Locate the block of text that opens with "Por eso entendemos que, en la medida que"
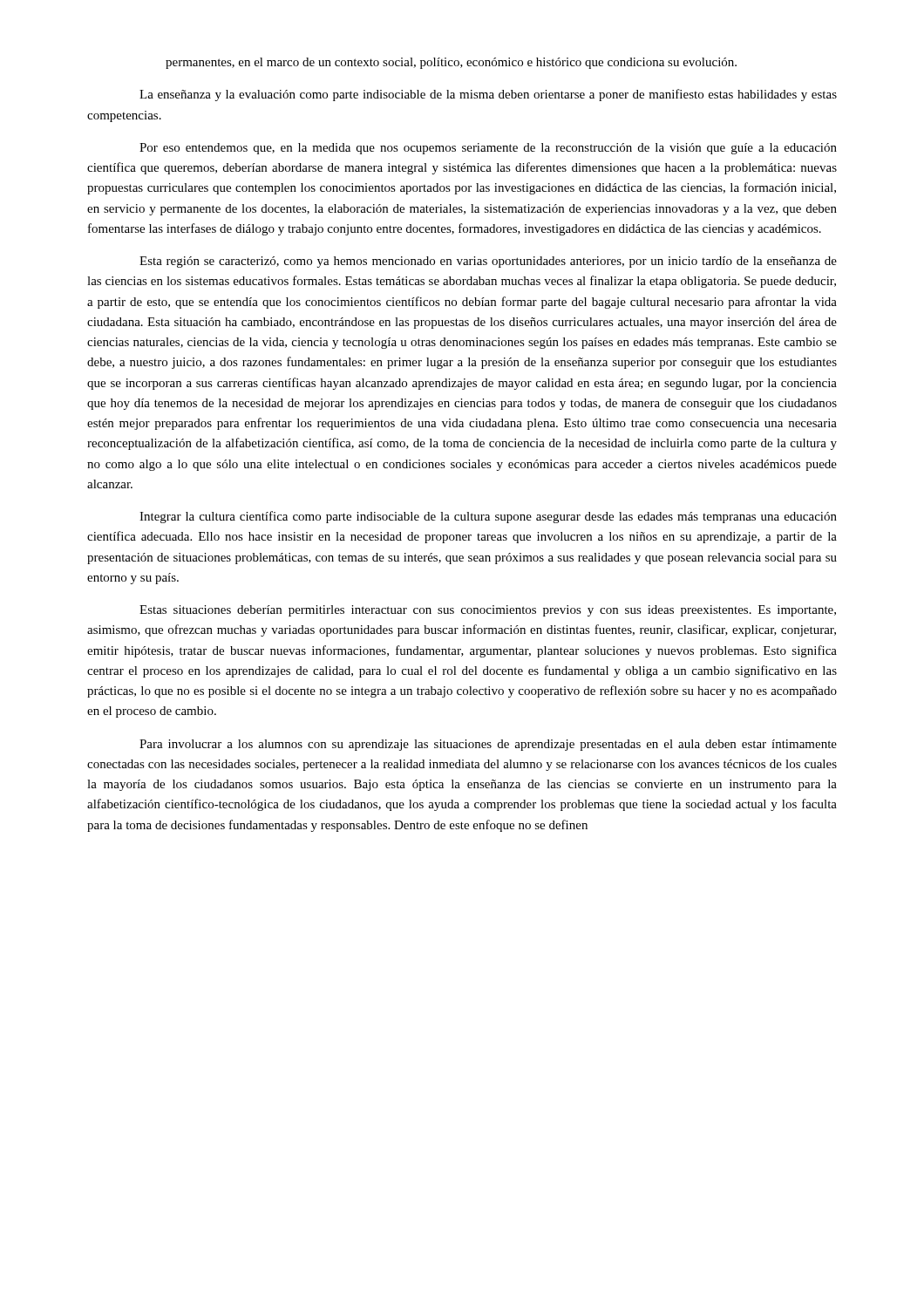 pos(462,188)
